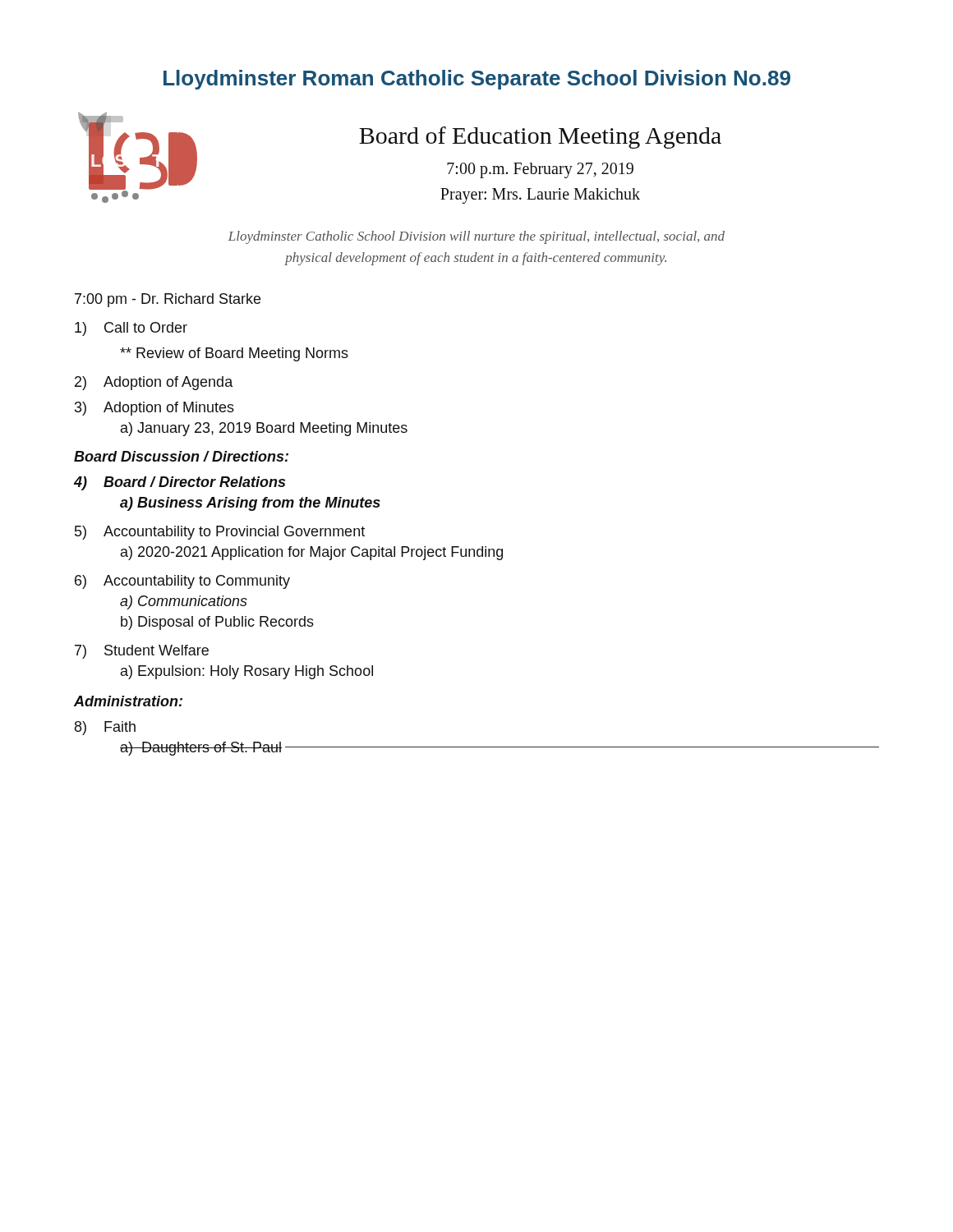Screen dimensions: 1232x953
Task: Click on the list item containing "6) Accountability to Community"
Action: [182, 581]
